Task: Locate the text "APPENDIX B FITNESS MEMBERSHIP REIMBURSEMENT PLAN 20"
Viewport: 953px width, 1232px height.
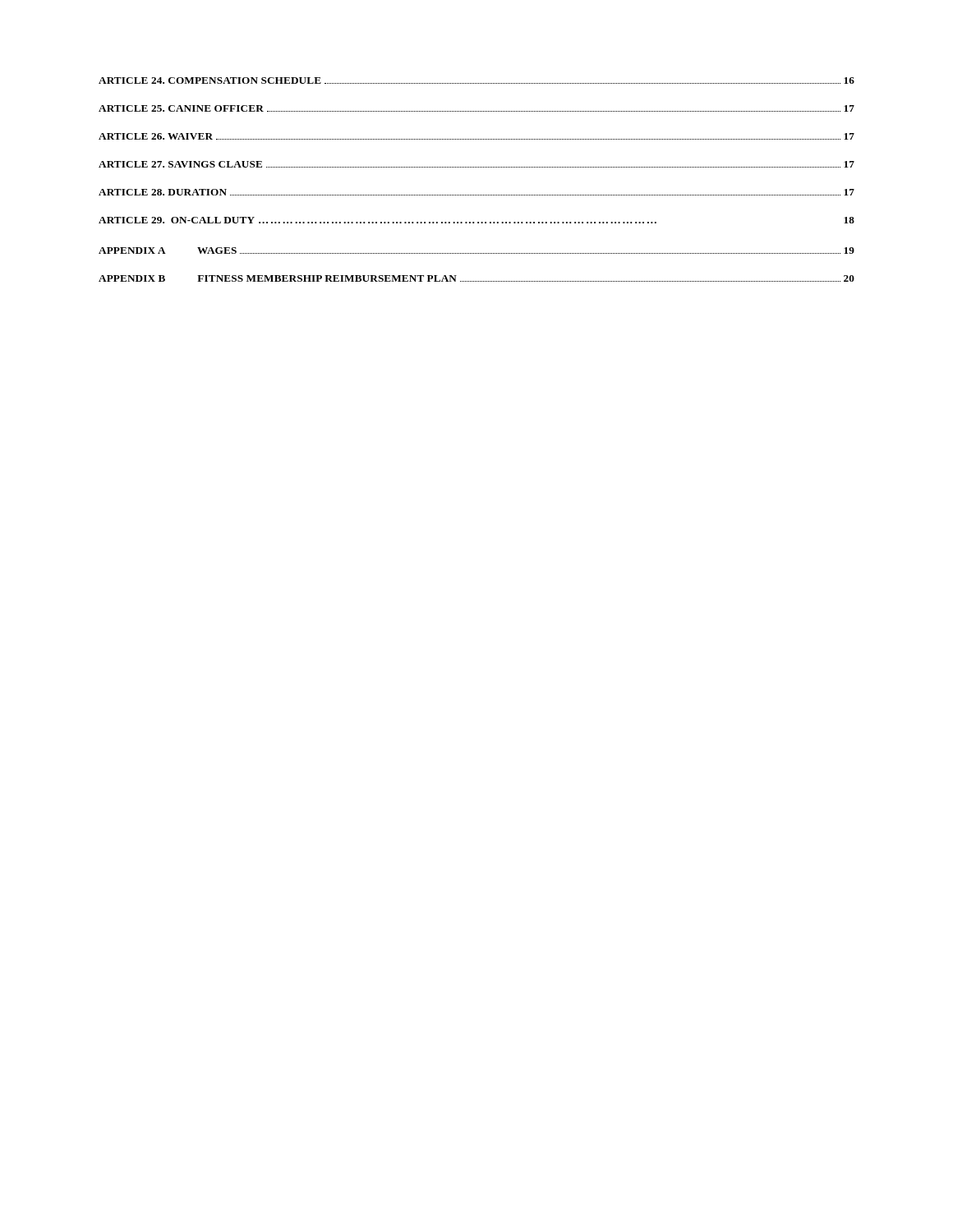Action: tap(476, 278)
